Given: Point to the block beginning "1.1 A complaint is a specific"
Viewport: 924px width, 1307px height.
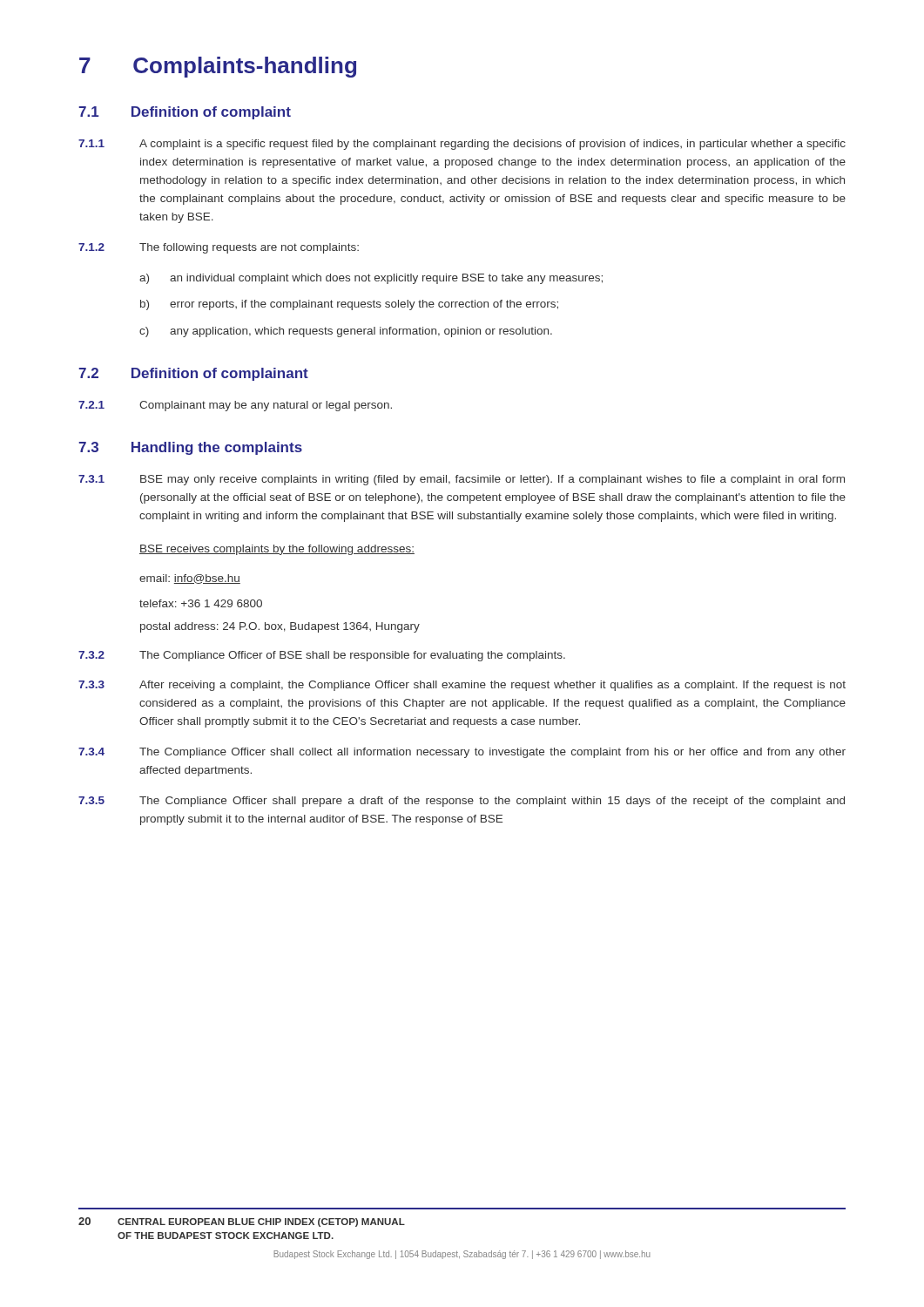Looking at the screenshot, I should (x=462, y=181).
